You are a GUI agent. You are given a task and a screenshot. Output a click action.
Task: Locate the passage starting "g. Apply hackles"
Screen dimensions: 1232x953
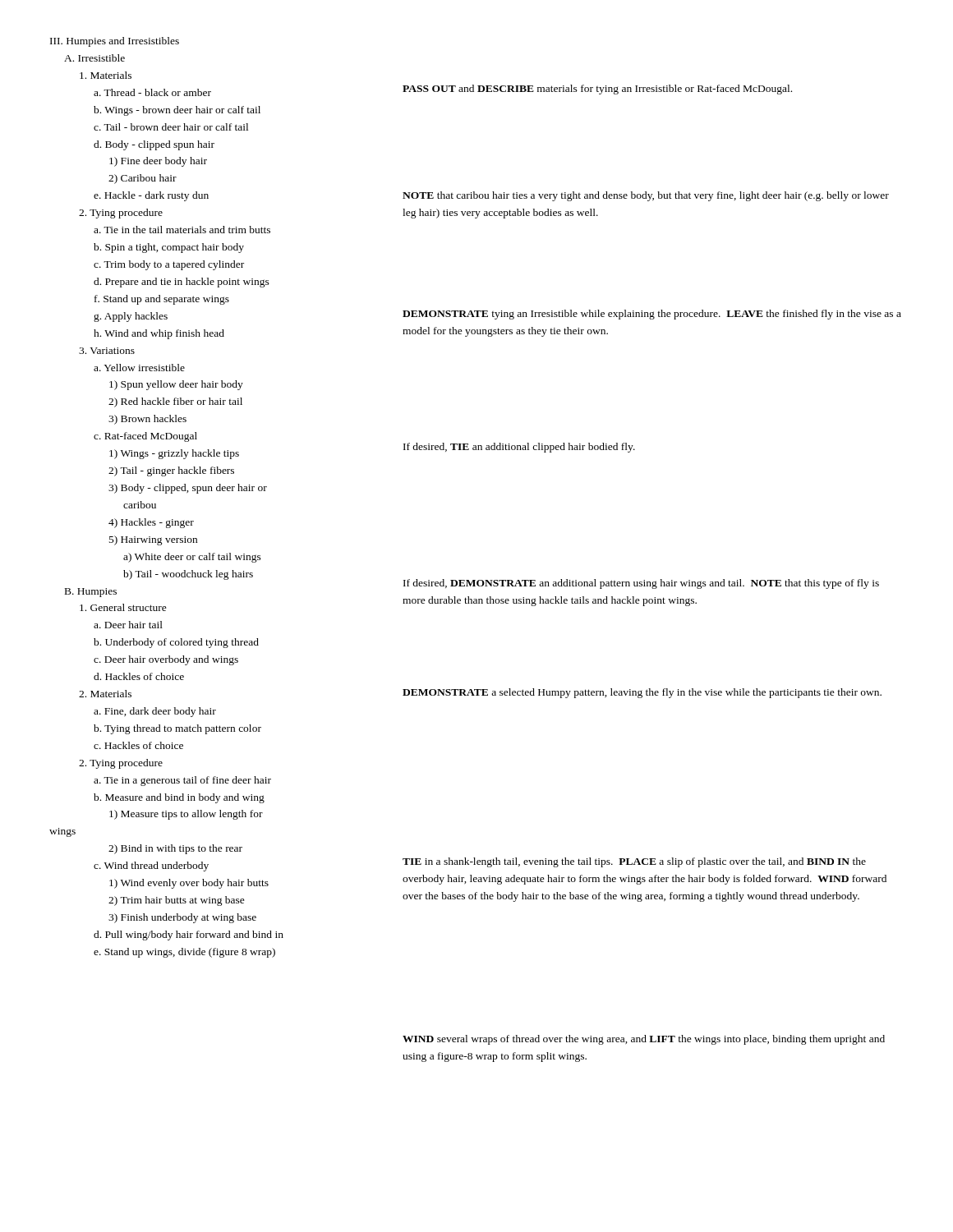tap(131, 316)
